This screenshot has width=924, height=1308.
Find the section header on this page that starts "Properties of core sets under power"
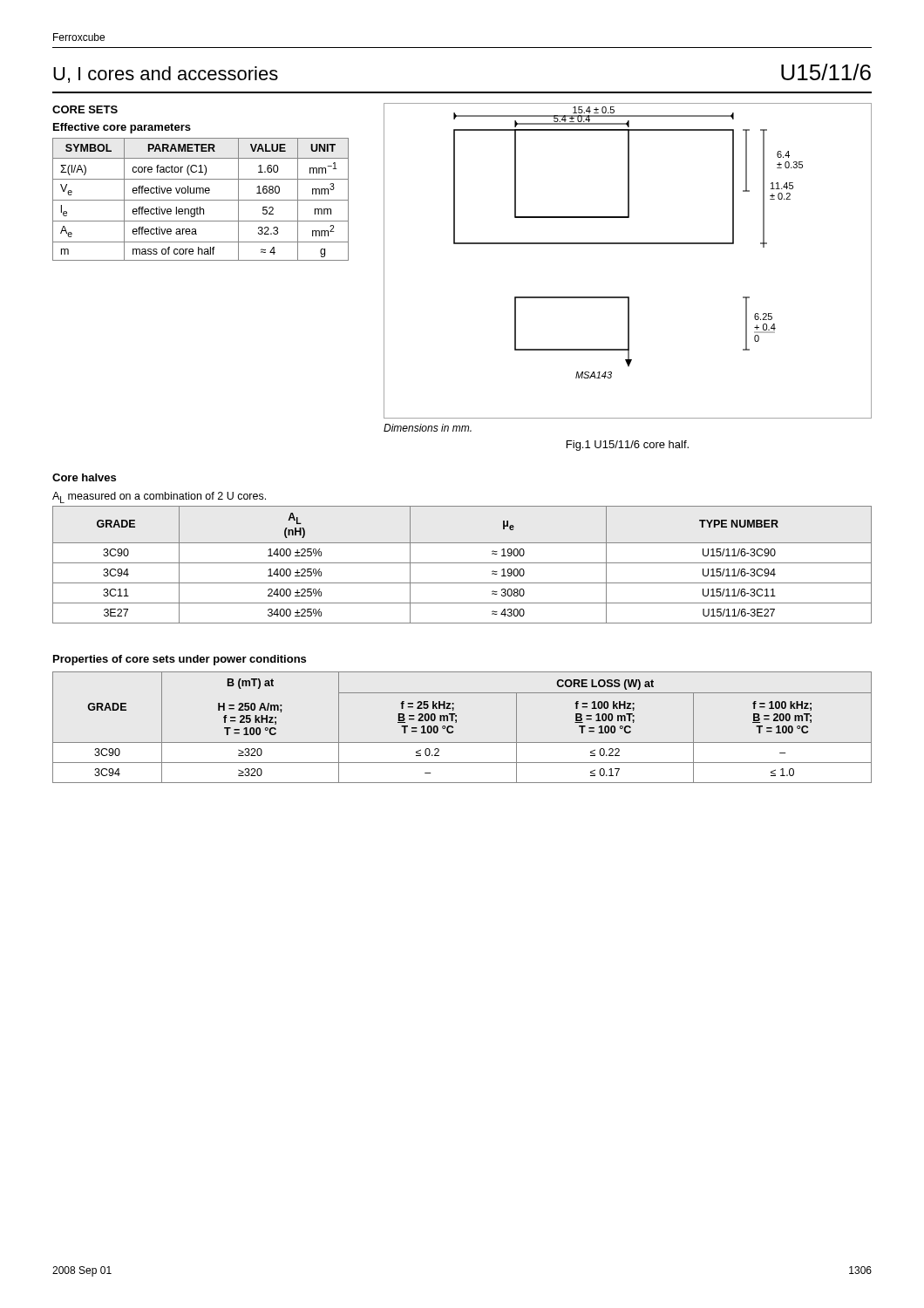[179, 659]
